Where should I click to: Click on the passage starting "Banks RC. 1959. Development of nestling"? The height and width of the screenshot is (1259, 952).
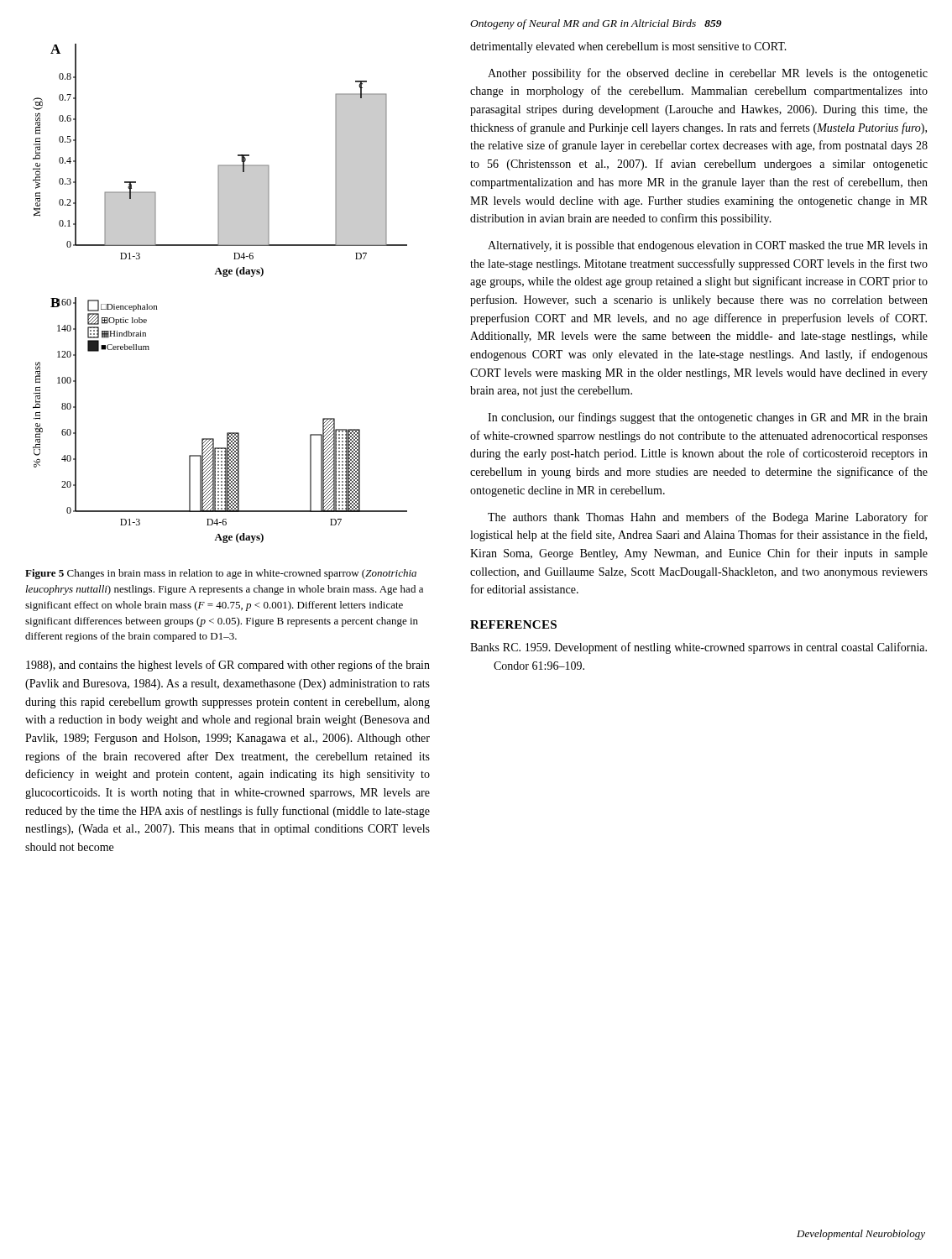(x=699, y=657)
